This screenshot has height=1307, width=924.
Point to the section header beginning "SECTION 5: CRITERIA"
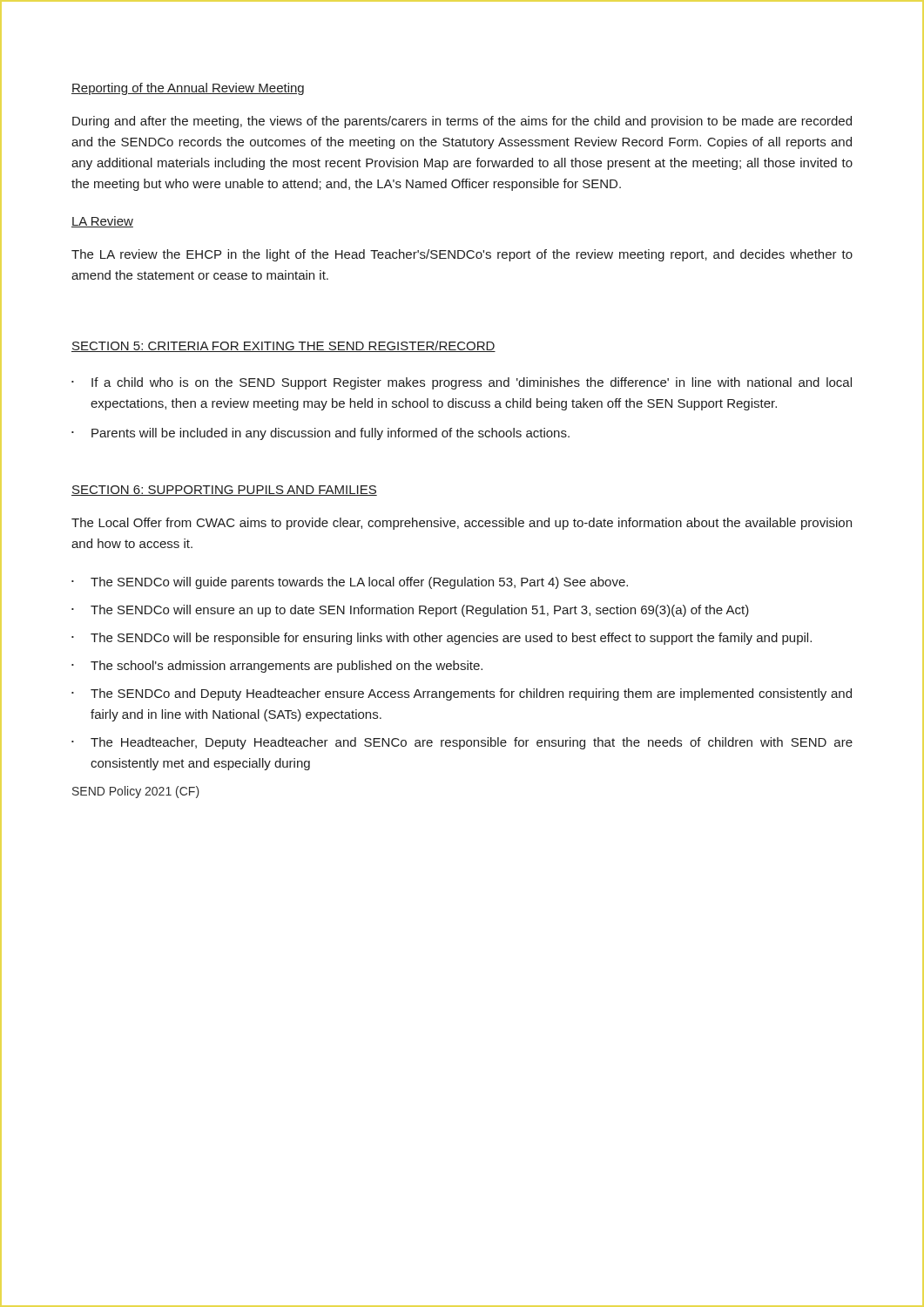pos(283,346)
